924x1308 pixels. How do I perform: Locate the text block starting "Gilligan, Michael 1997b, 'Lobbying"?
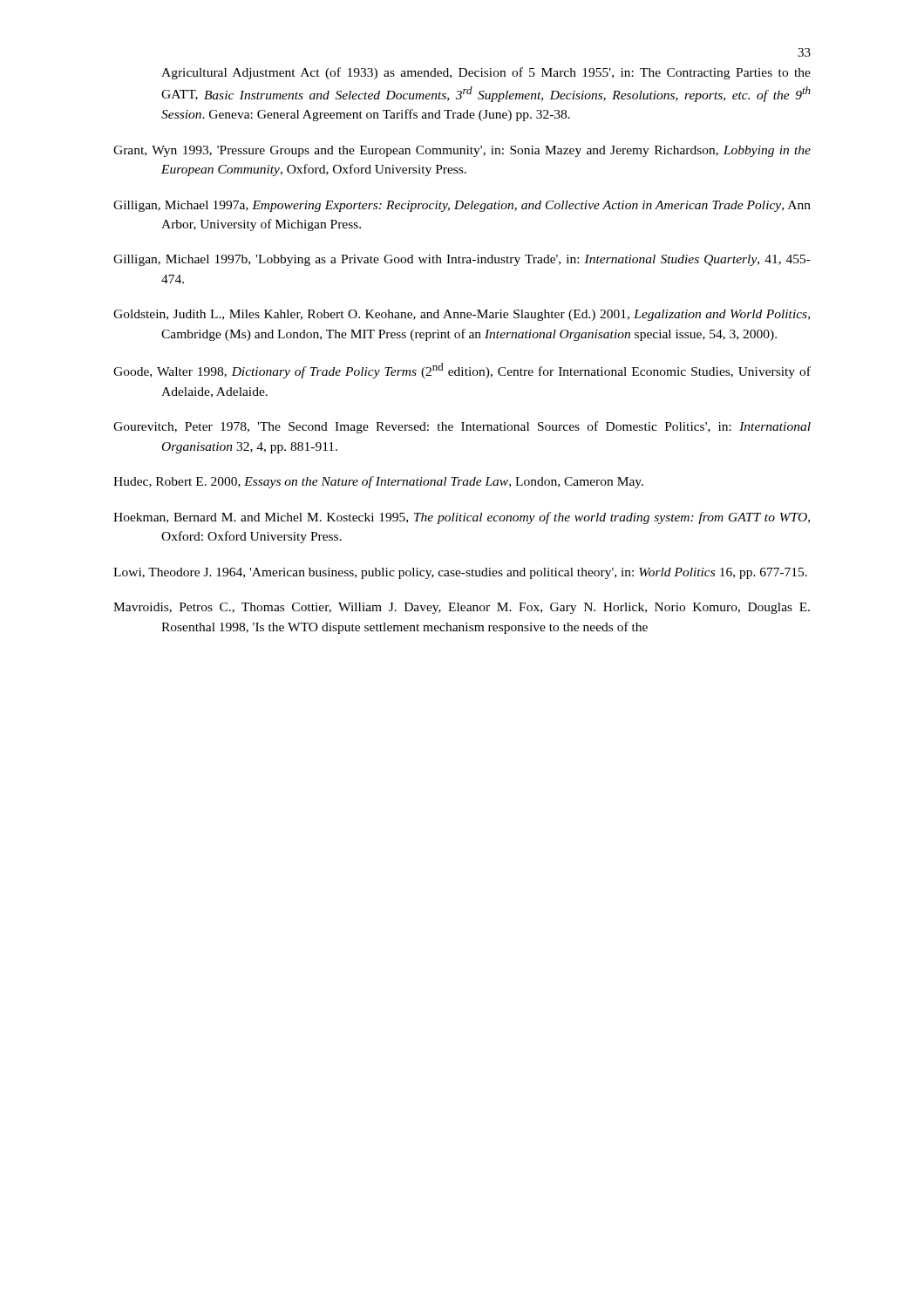coord(462,269)
